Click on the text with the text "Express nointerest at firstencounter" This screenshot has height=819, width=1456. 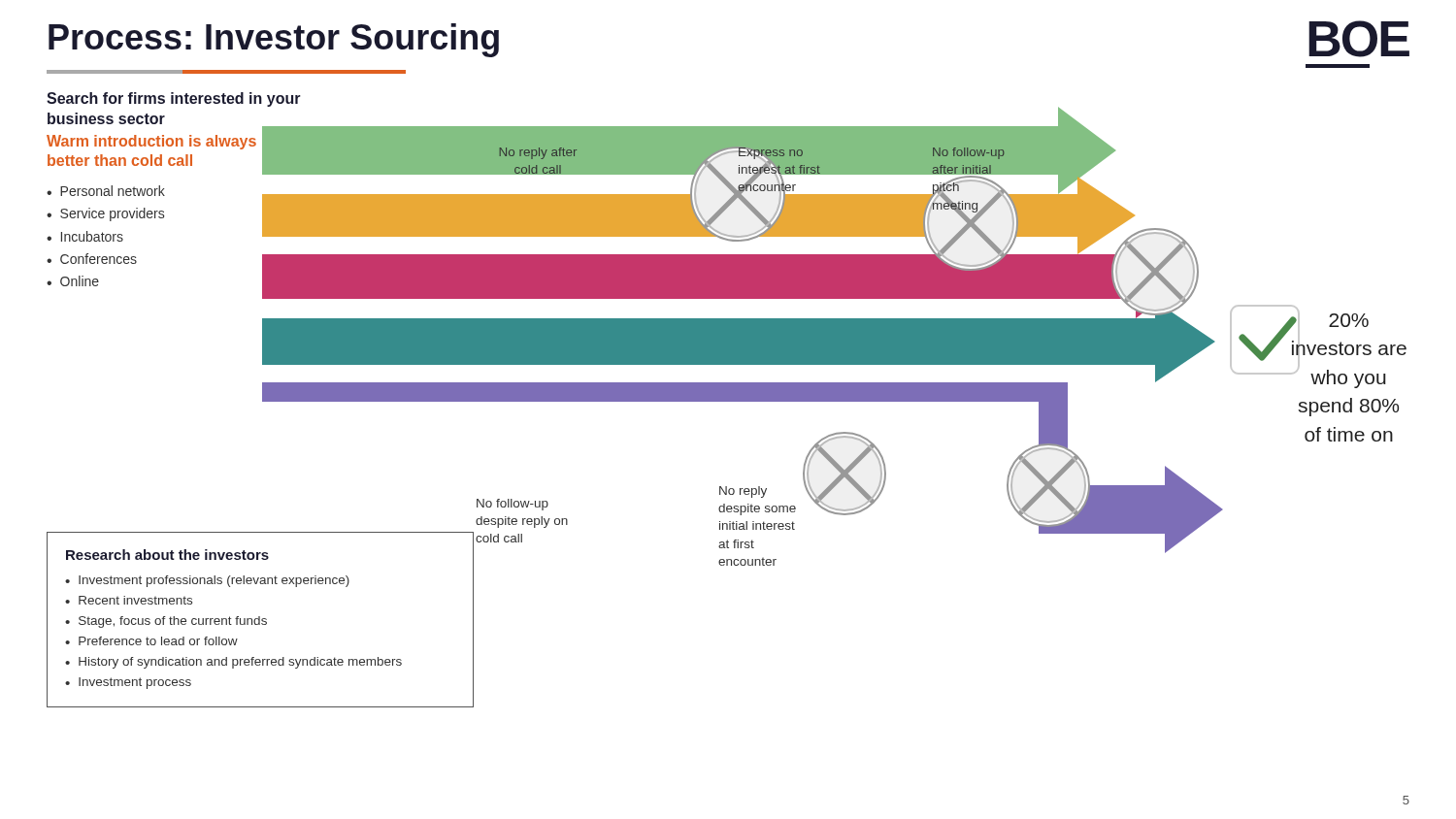coord(779,170)
